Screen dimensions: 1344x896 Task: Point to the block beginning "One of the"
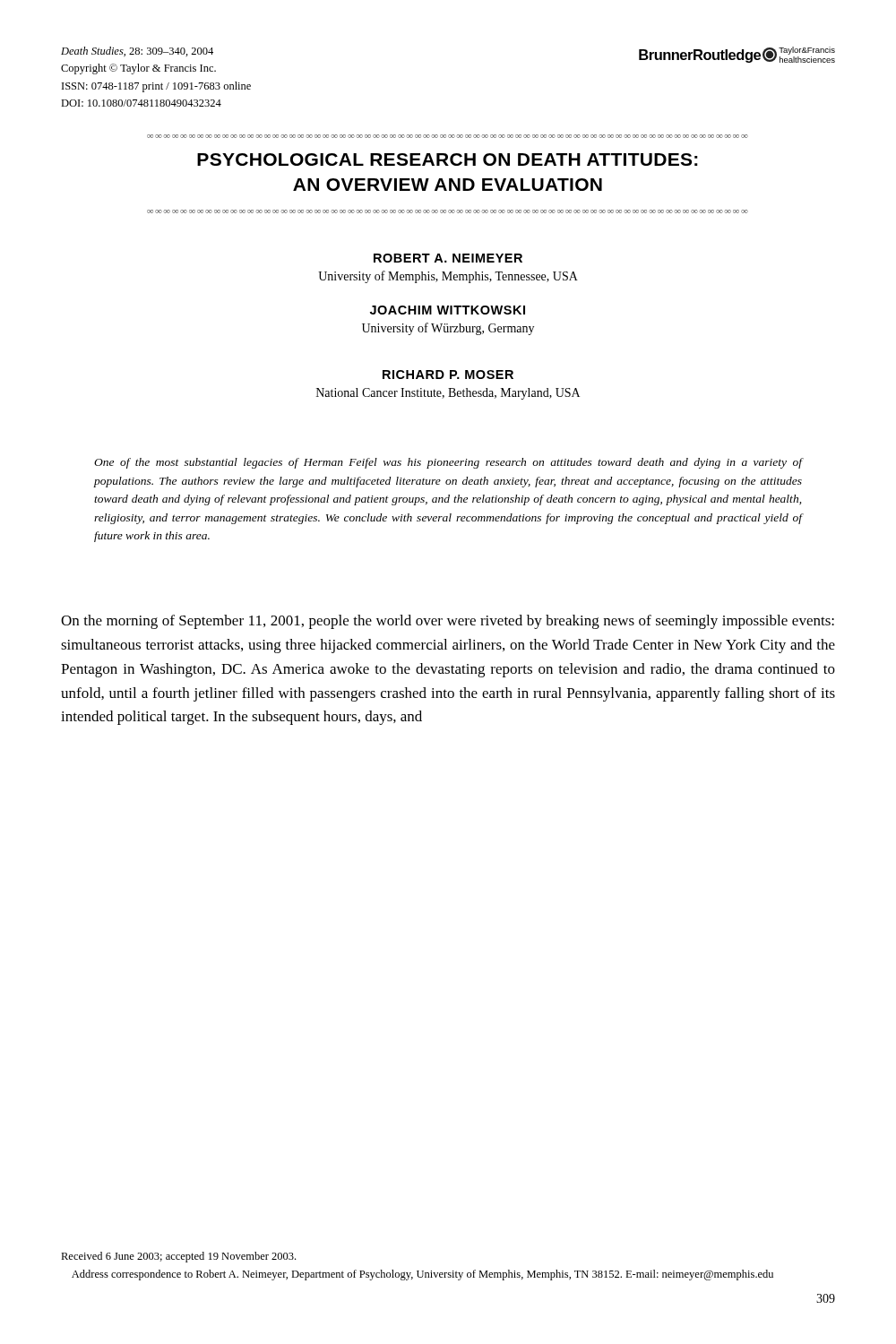[x=448, y=499]
